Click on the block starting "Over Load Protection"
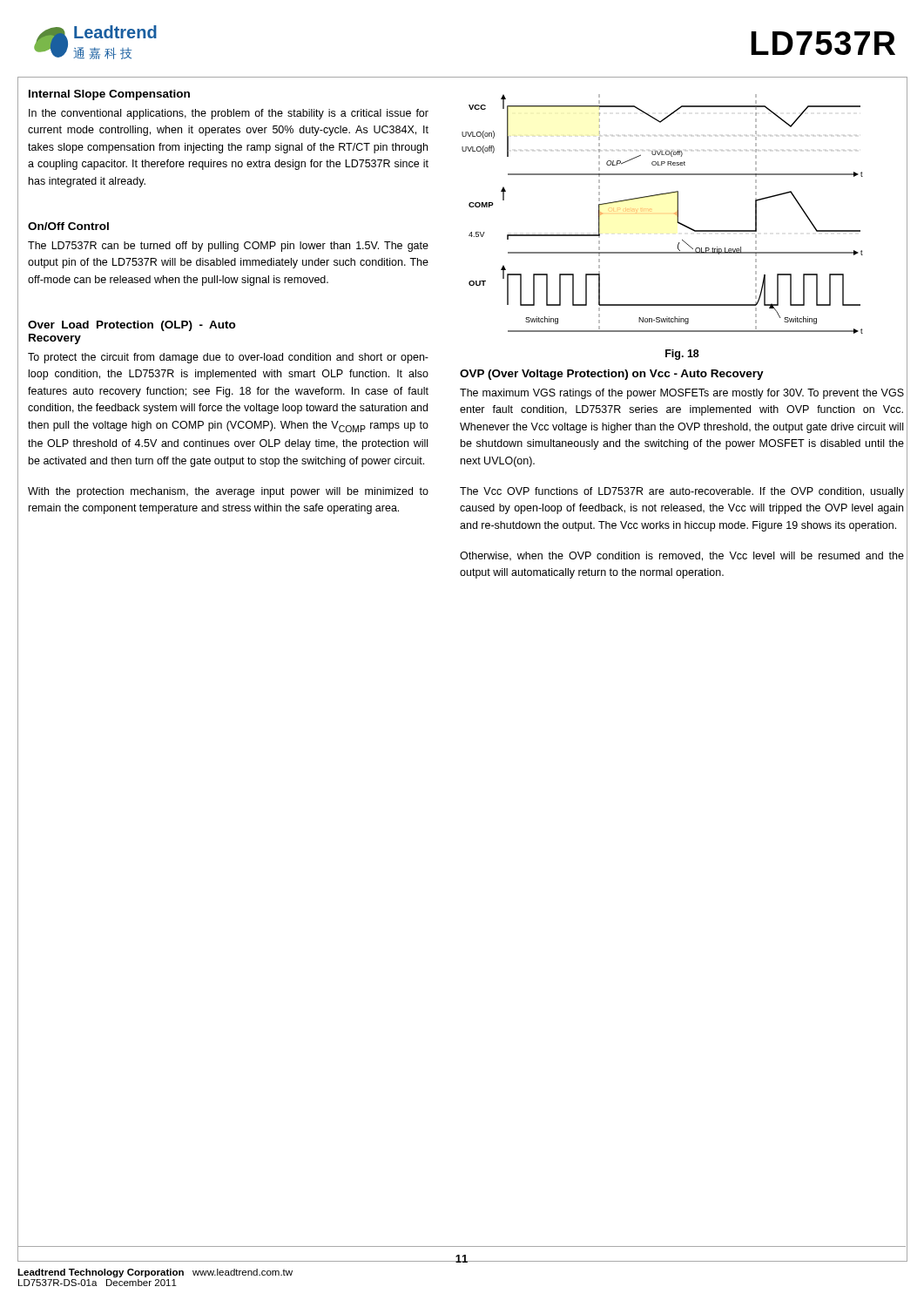Screen dimensions: 1307x924 point(132,331)
